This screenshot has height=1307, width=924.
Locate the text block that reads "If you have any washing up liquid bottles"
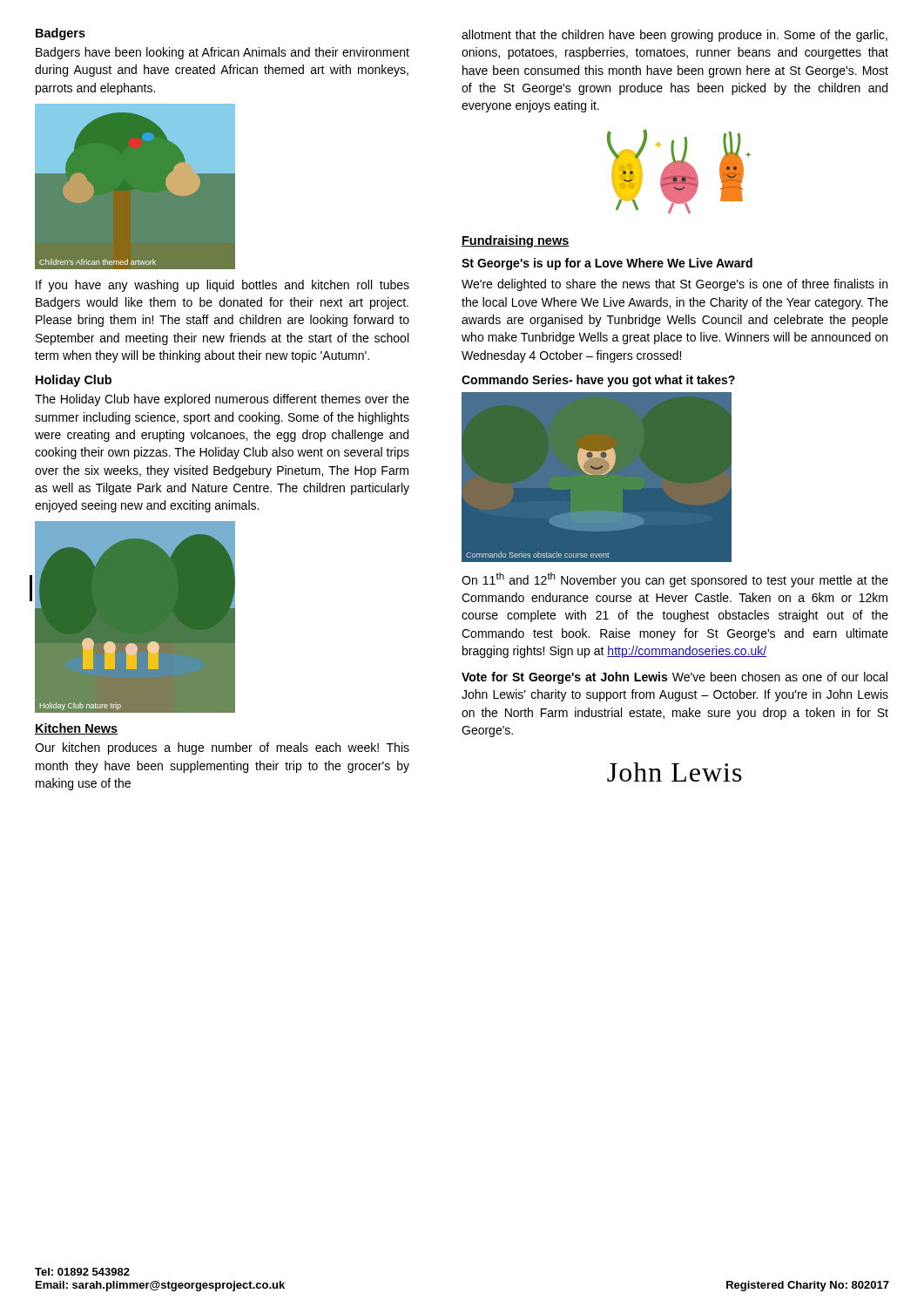click(x=222, y=320)
